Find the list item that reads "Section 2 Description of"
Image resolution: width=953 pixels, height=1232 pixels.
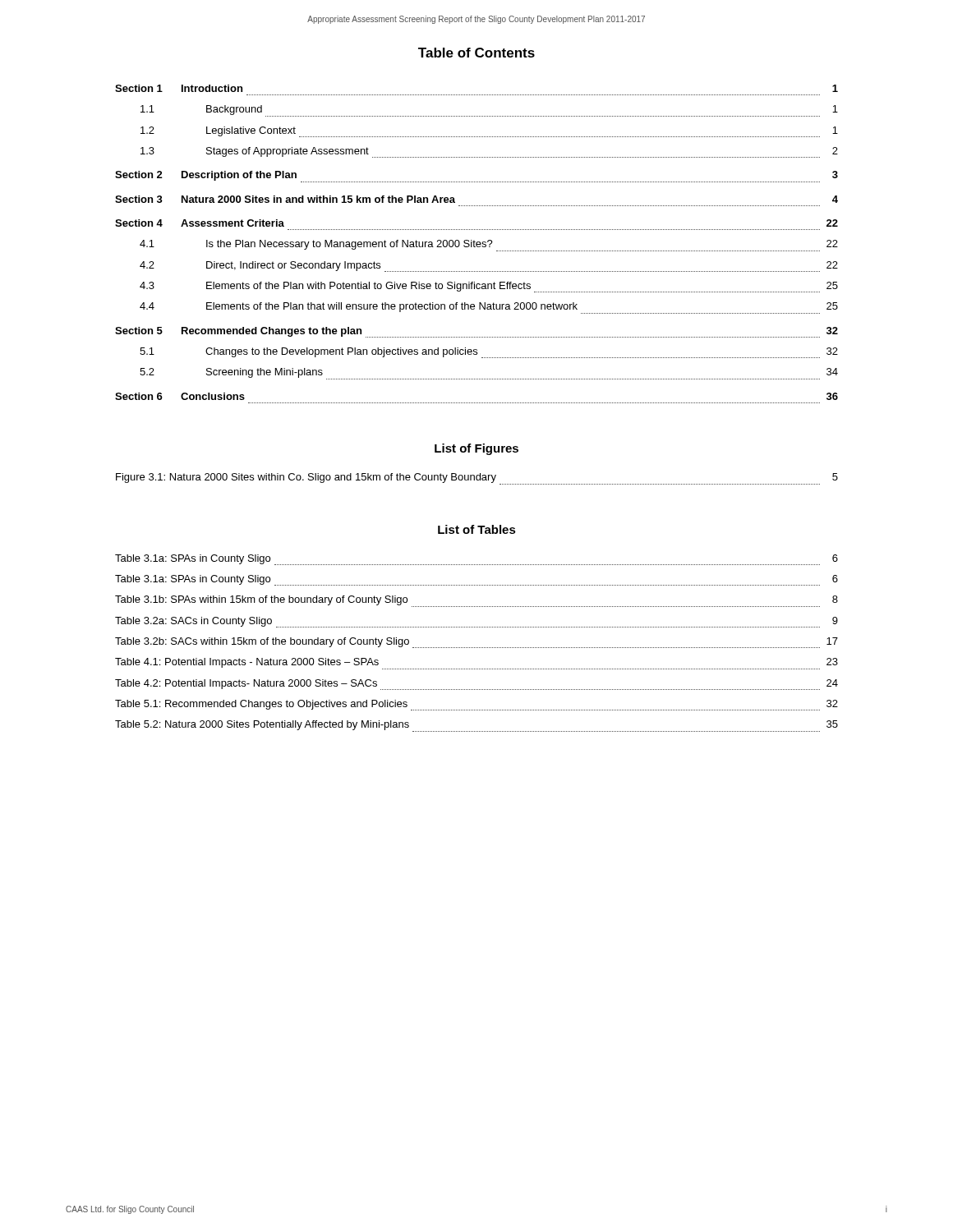tap(476, 175)
